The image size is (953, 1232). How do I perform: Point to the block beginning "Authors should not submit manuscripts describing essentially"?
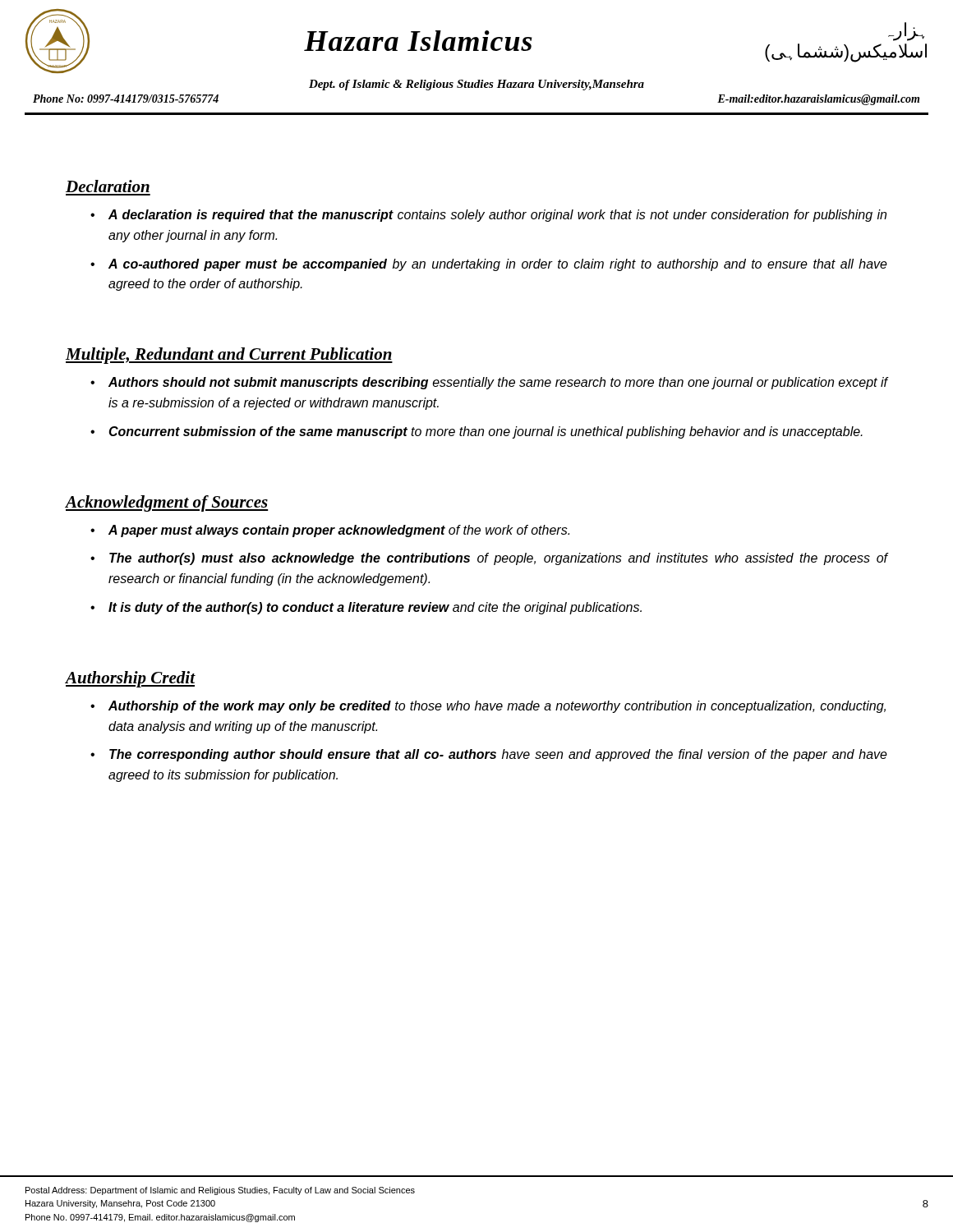pyautogui.click(x=489, y=393)
